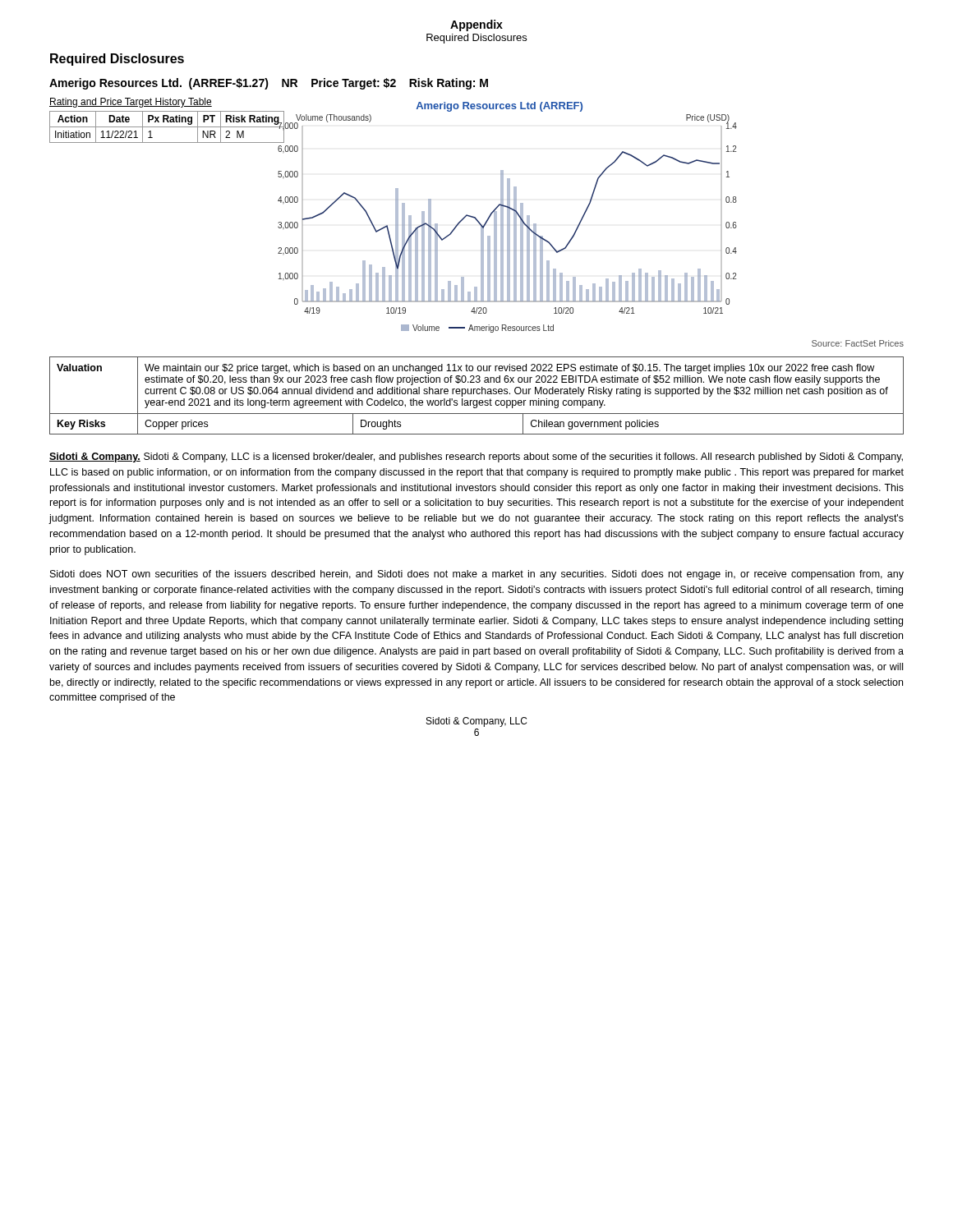The image size is (953, 1232).
Task: Click on the table containing "We maintain our $2"
Action: pos(476,395)
